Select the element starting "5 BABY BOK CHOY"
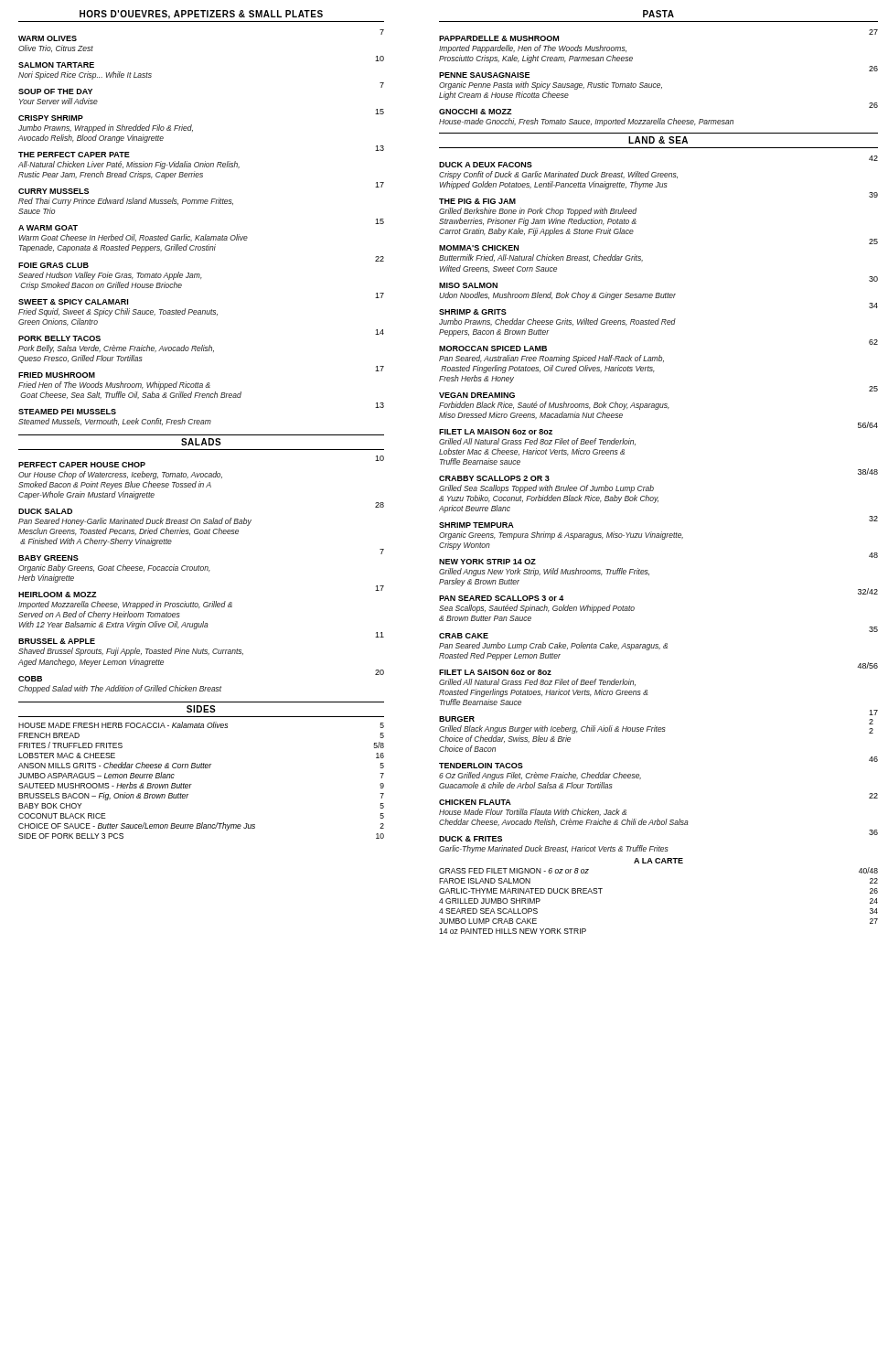888x1372 pixels. pos(48,804)
